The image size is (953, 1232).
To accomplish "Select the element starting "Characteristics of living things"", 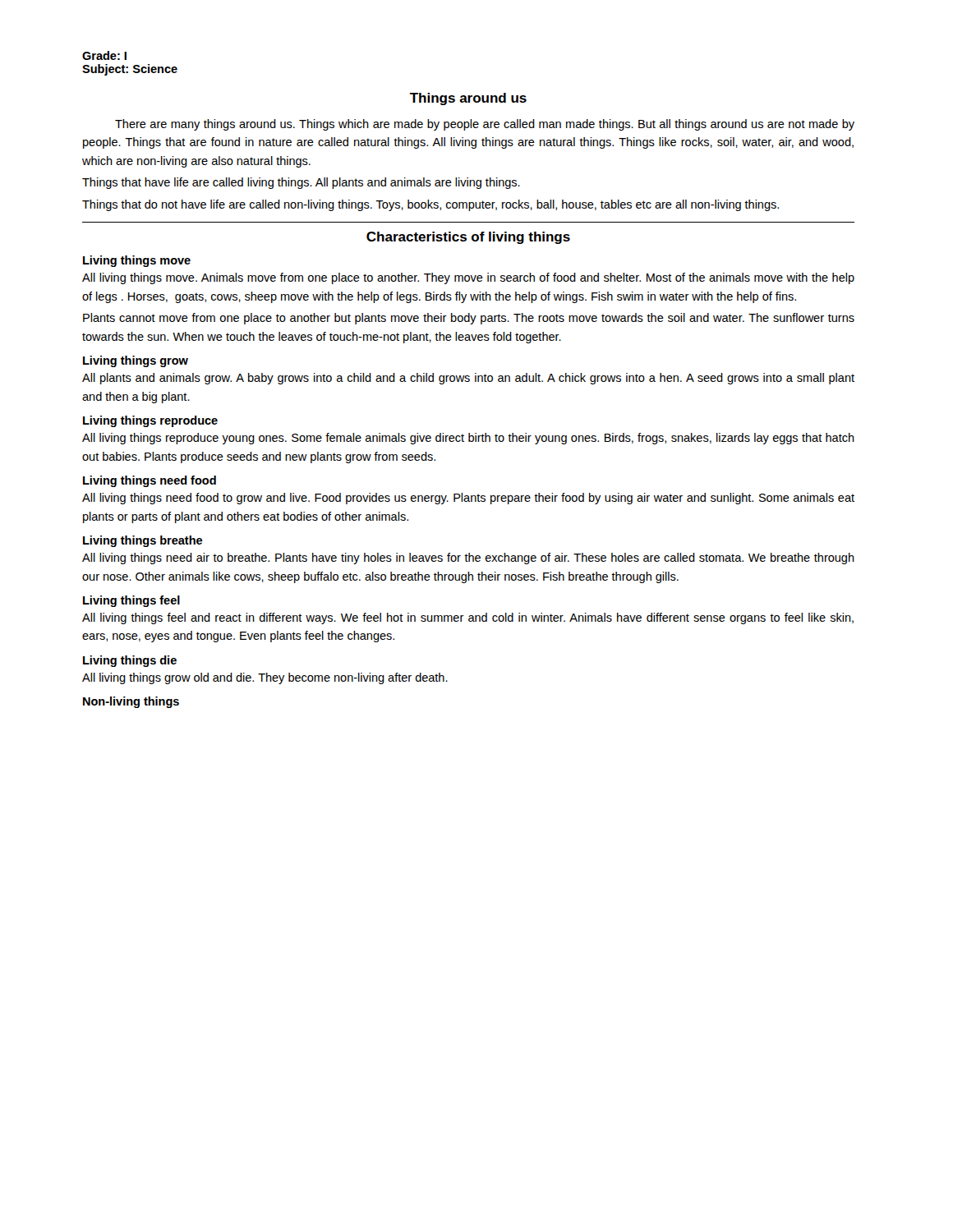I will pos(468,237).
